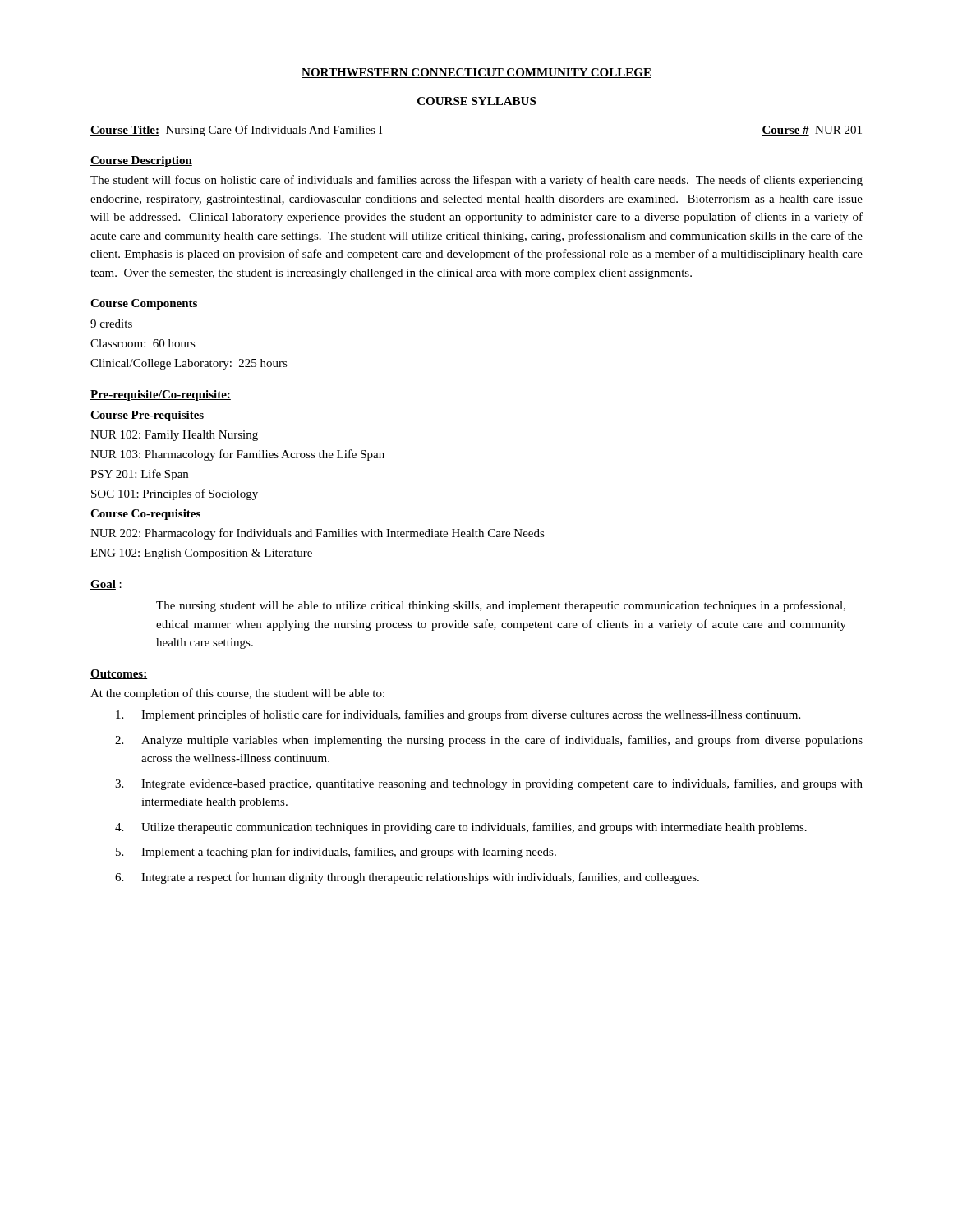Find the passage starting "The student will focus on holistic care of"
Image resolution: width=953 pixels, height=1232 pixels.
pyautogui.click(x=476, y=226)
